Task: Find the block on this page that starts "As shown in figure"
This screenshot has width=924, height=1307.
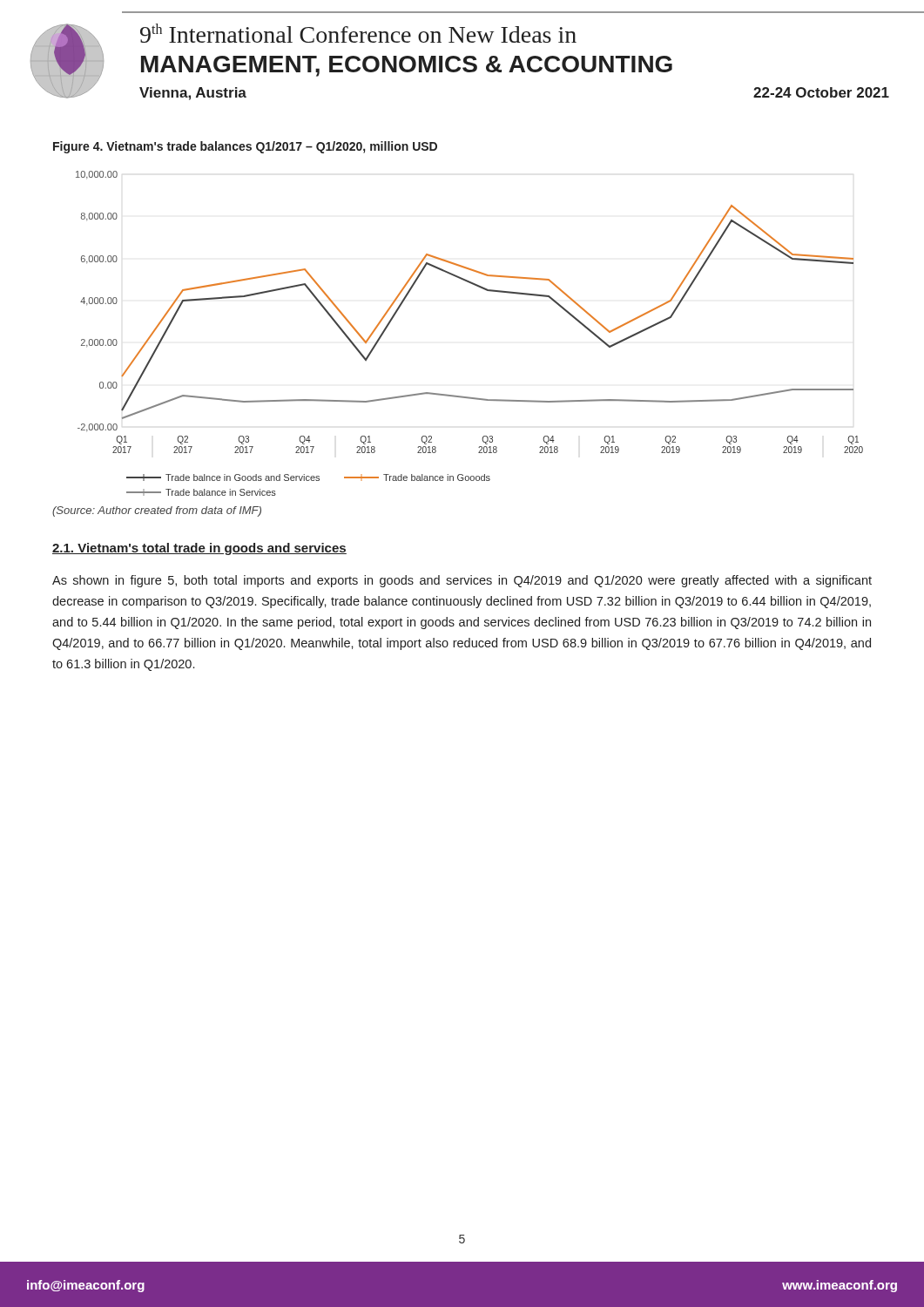Action: pos(462,622)
